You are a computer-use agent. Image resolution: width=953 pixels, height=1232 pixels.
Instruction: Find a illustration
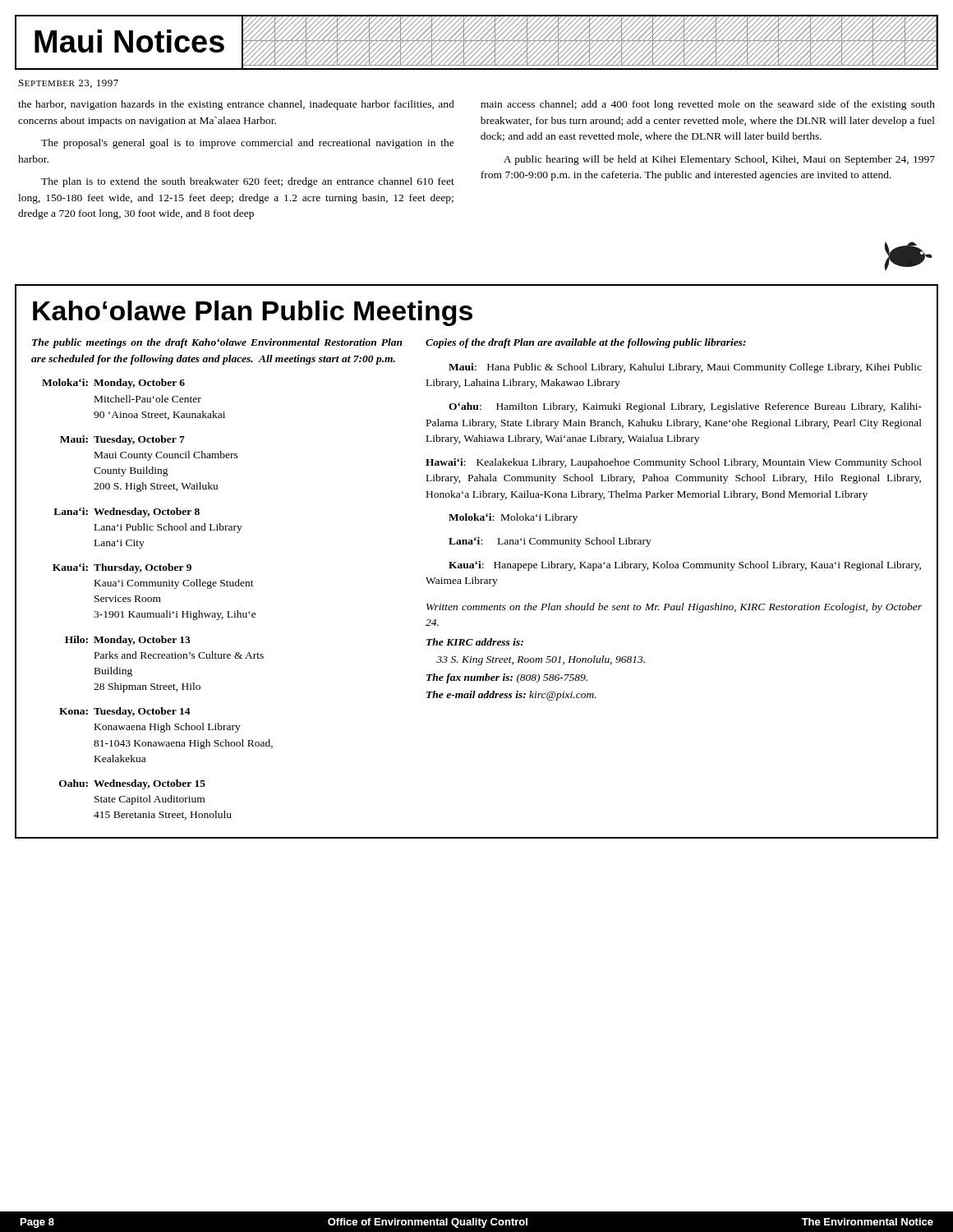pos(467,255)
